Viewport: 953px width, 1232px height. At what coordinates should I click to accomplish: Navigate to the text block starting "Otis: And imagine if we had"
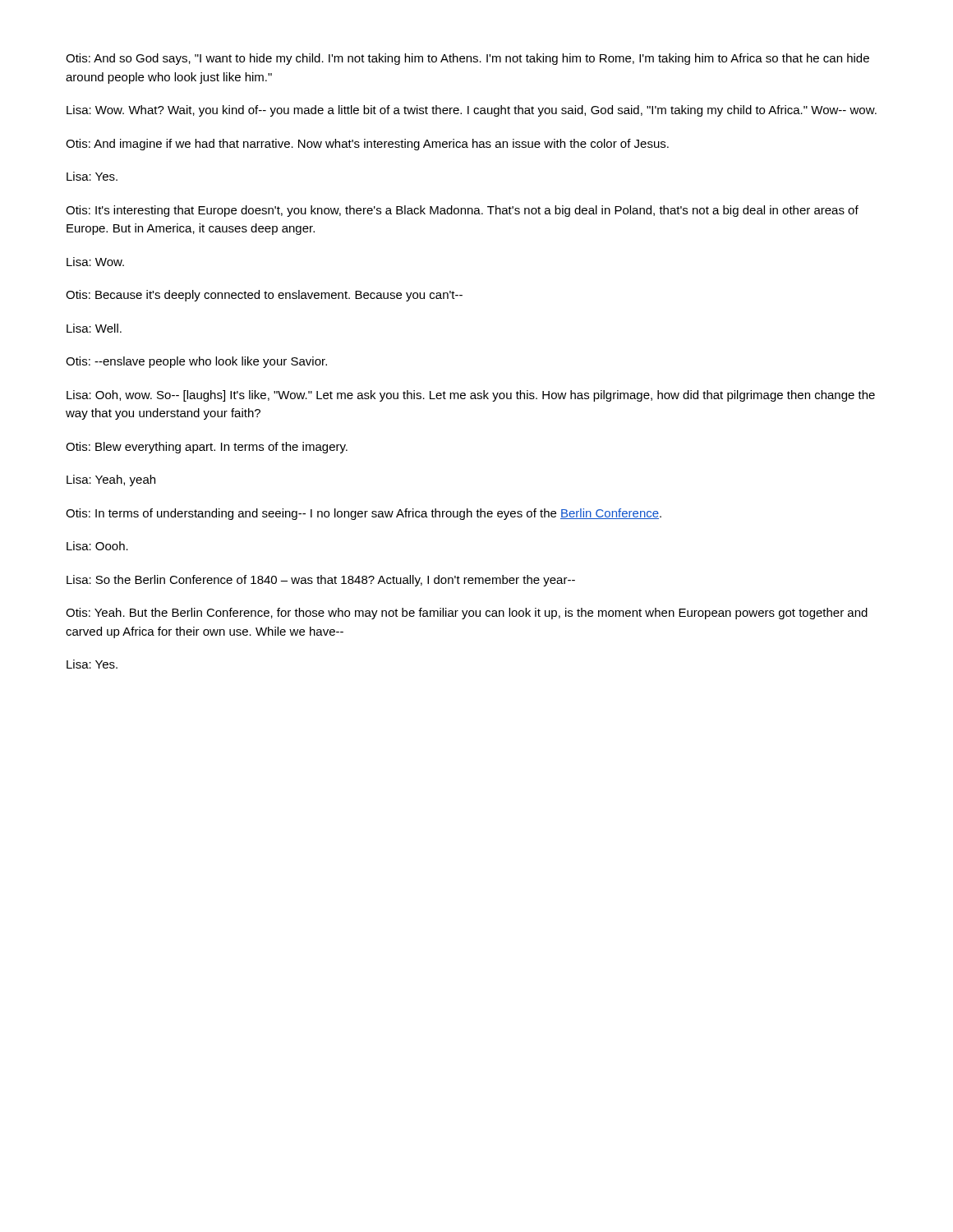(x=368, y=143)
